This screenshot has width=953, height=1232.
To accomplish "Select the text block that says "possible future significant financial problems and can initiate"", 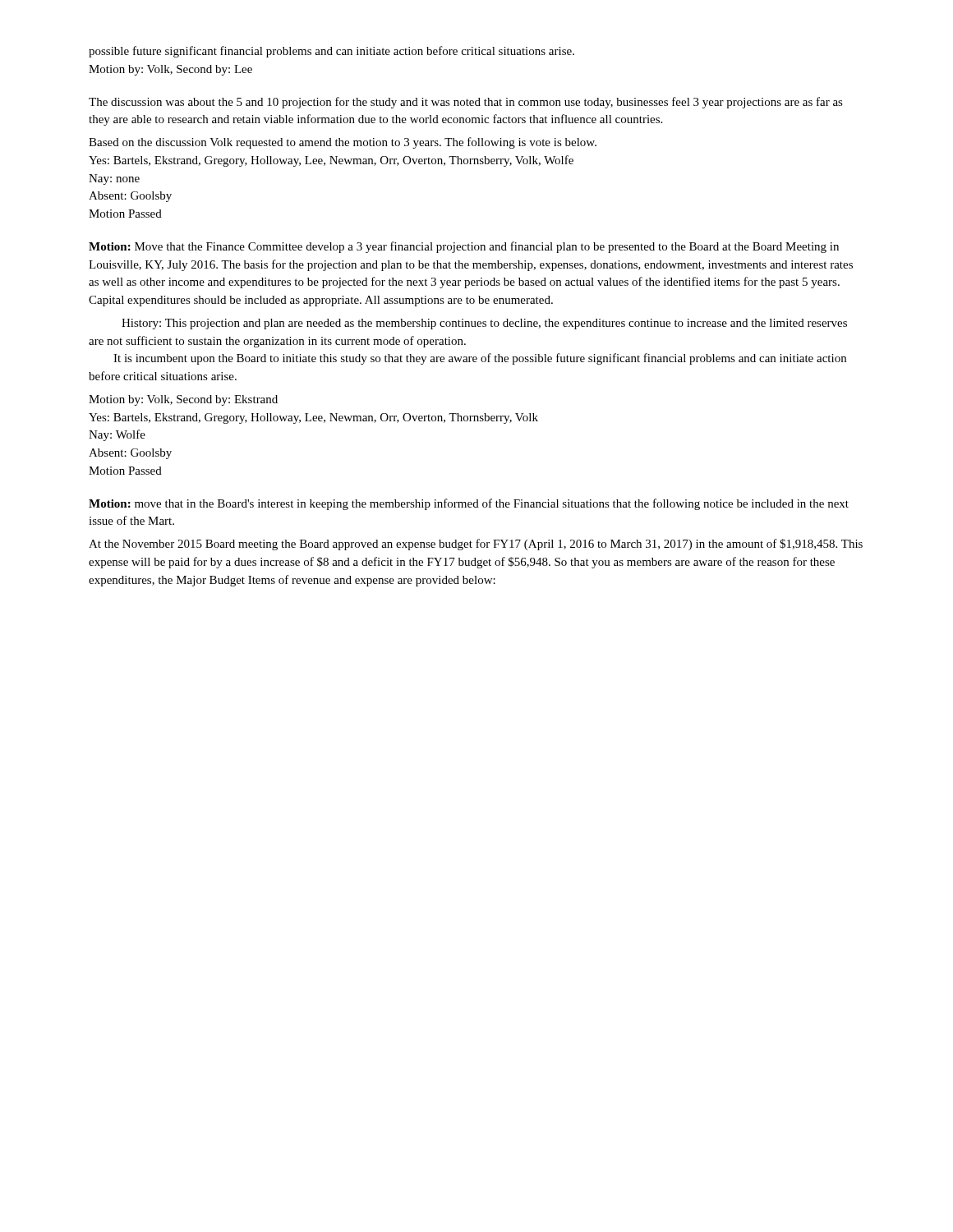I will (x=476, y=61).
